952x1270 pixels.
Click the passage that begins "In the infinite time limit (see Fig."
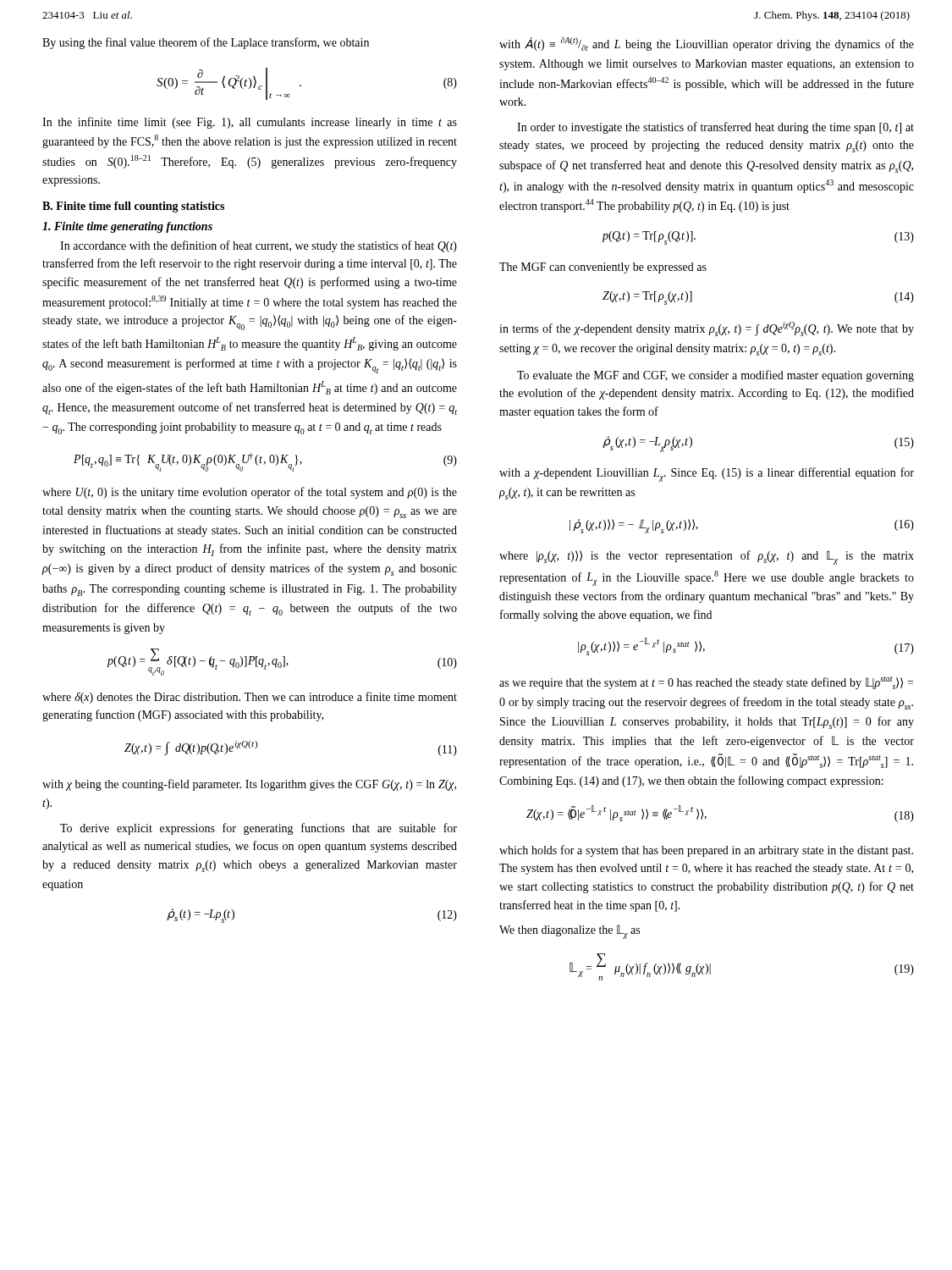point(250,151)
